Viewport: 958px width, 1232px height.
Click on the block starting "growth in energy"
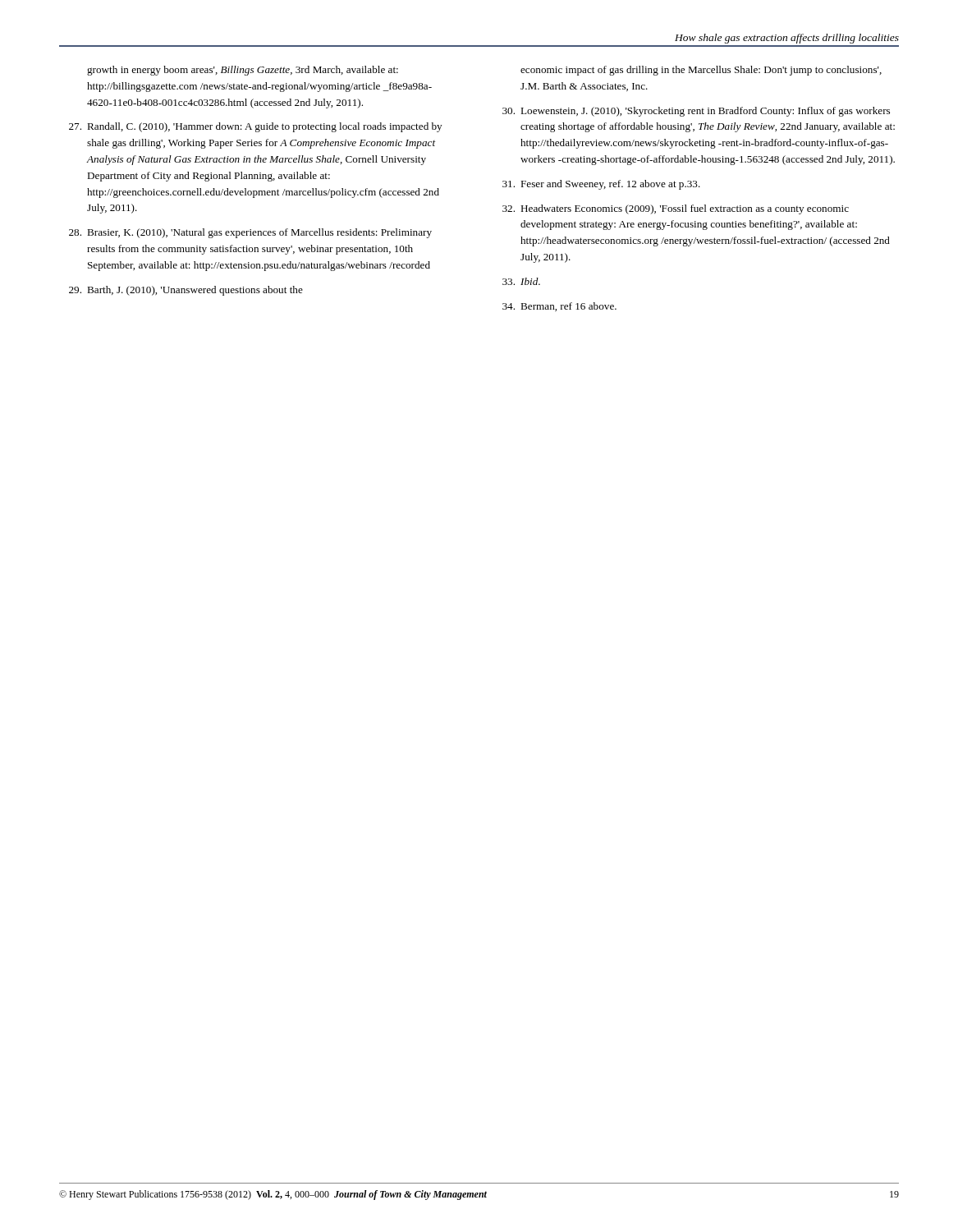coord(252,86)
